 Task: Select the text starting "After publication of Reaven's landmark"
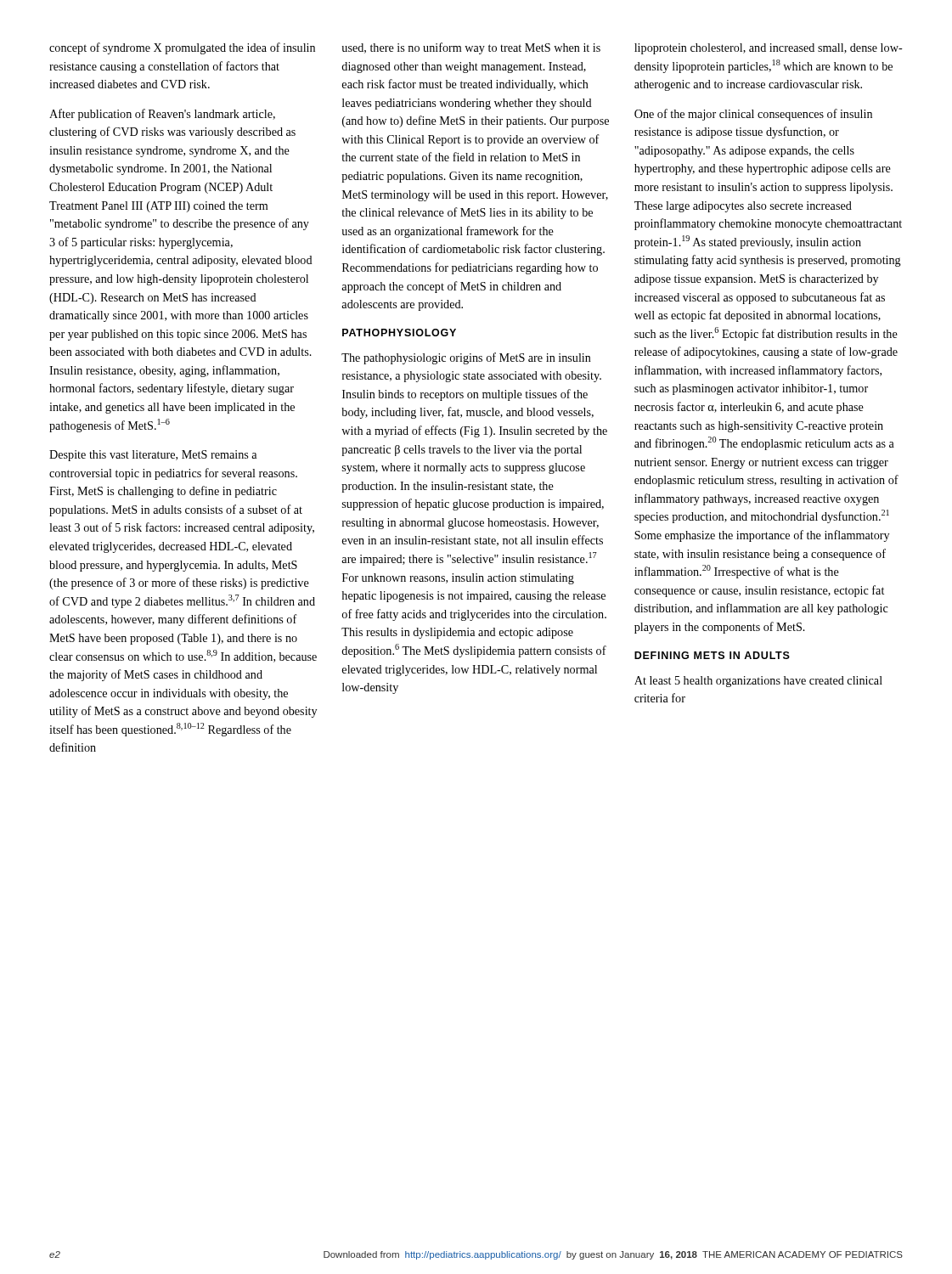pos(184,270)
